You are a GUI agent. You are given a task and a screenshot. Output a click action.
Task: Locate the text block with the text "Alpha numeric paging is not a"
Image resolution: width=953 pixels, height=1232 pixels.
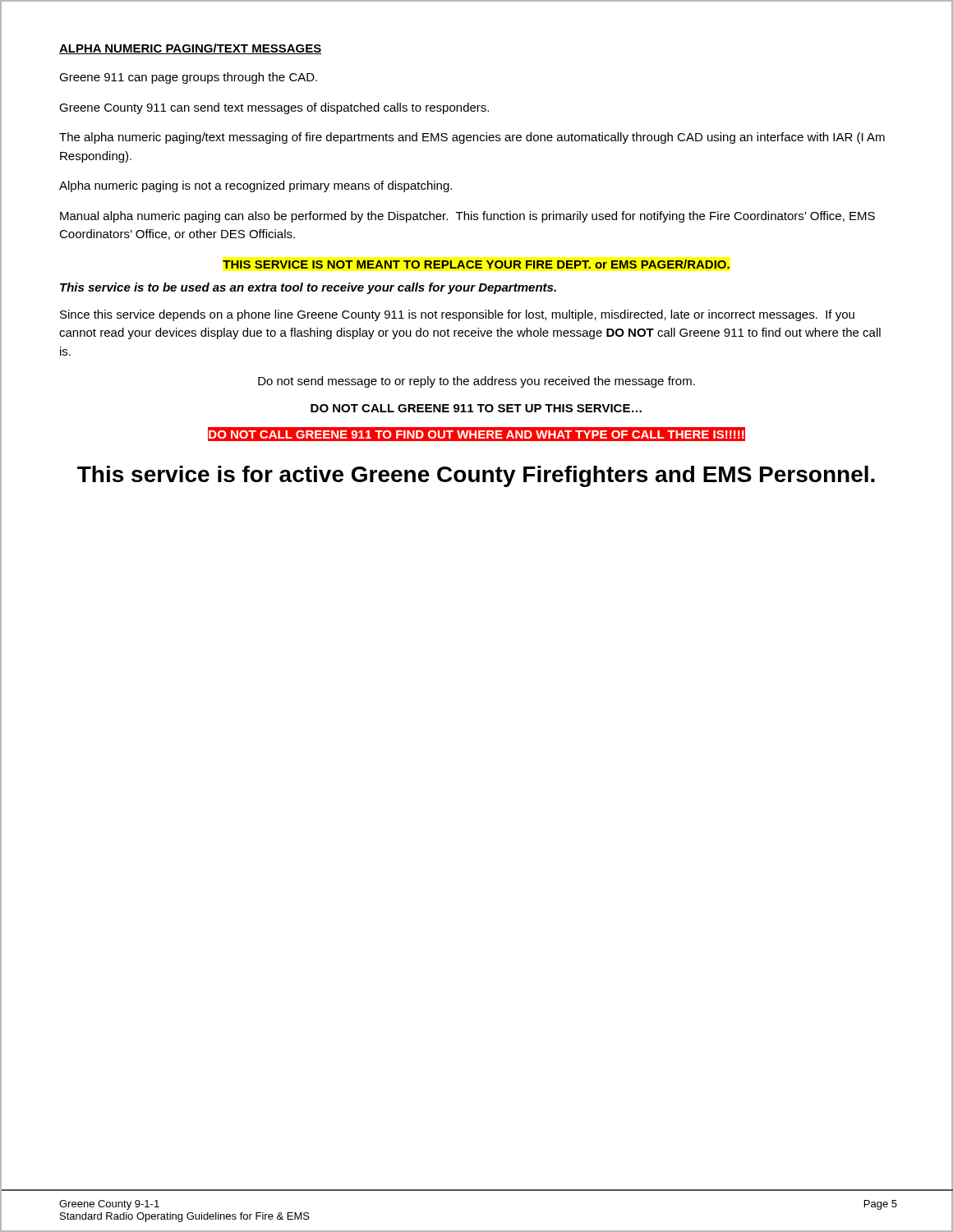pyautogui.click(x=256, y=185)
